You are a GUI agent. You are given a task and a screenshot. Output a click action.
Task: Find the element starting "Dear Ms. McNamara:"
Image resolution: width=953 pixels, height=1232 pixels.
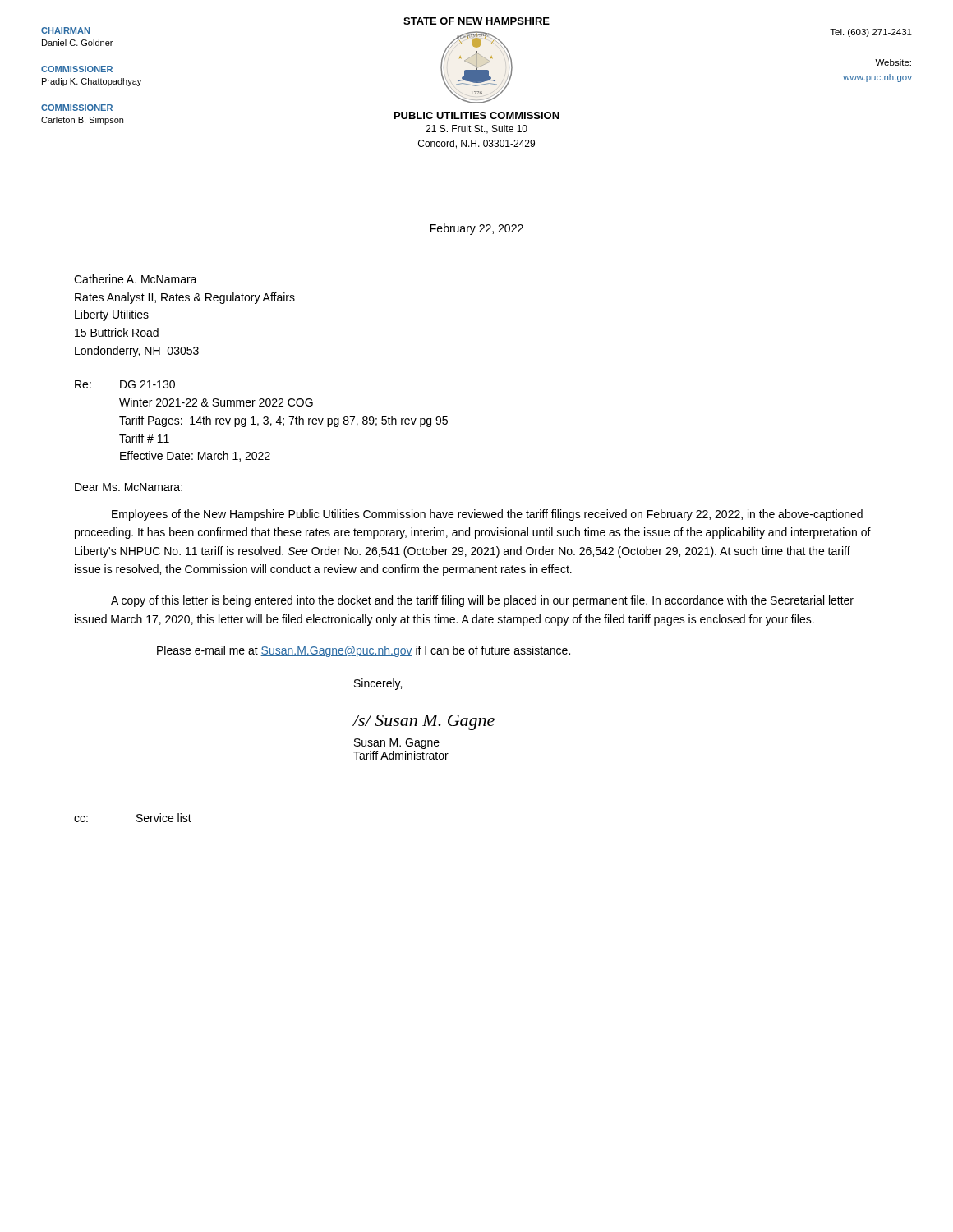(x=129, y=487)
